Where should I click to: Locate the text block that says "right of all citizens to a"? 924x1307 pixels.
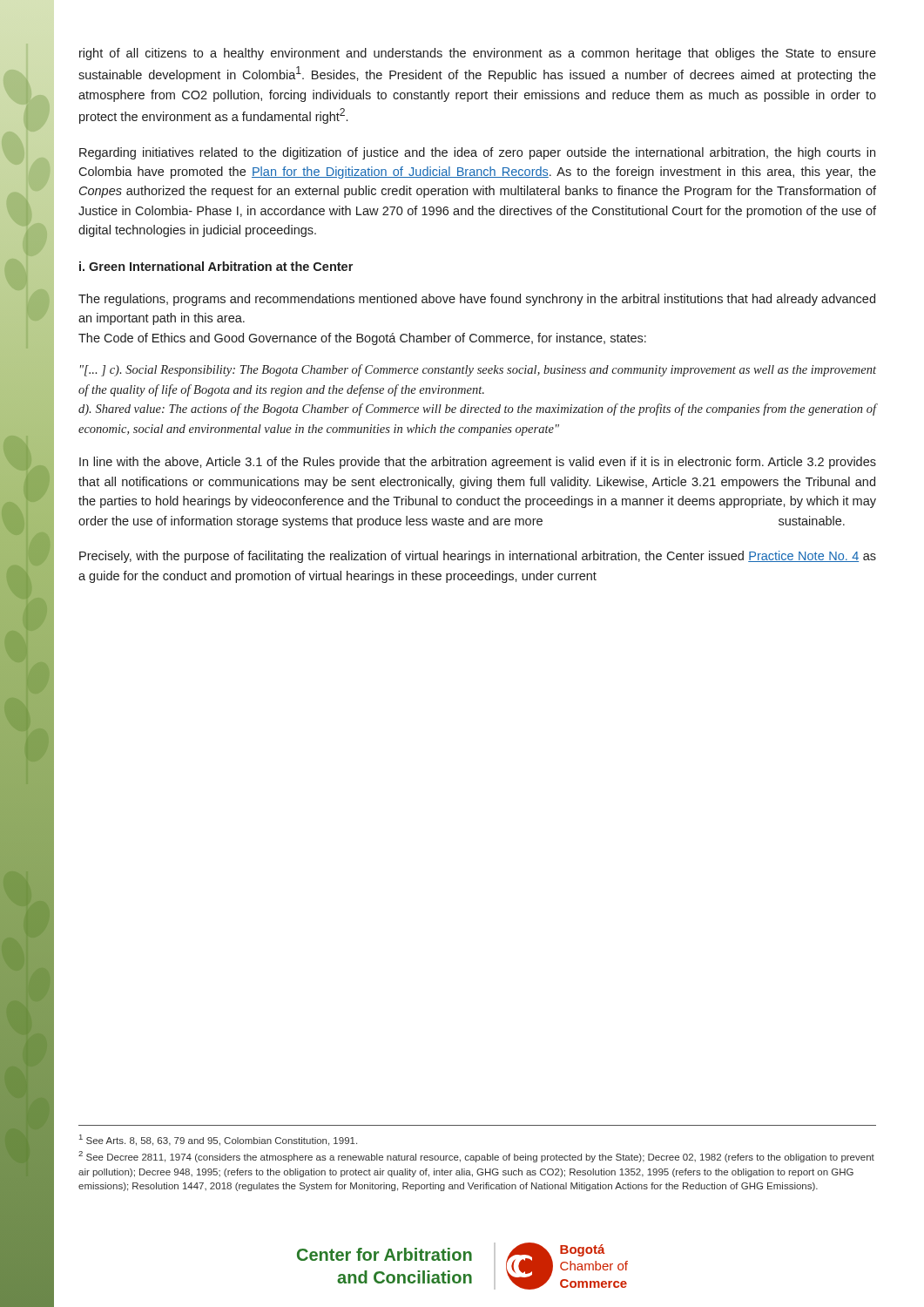pos(477,85)
